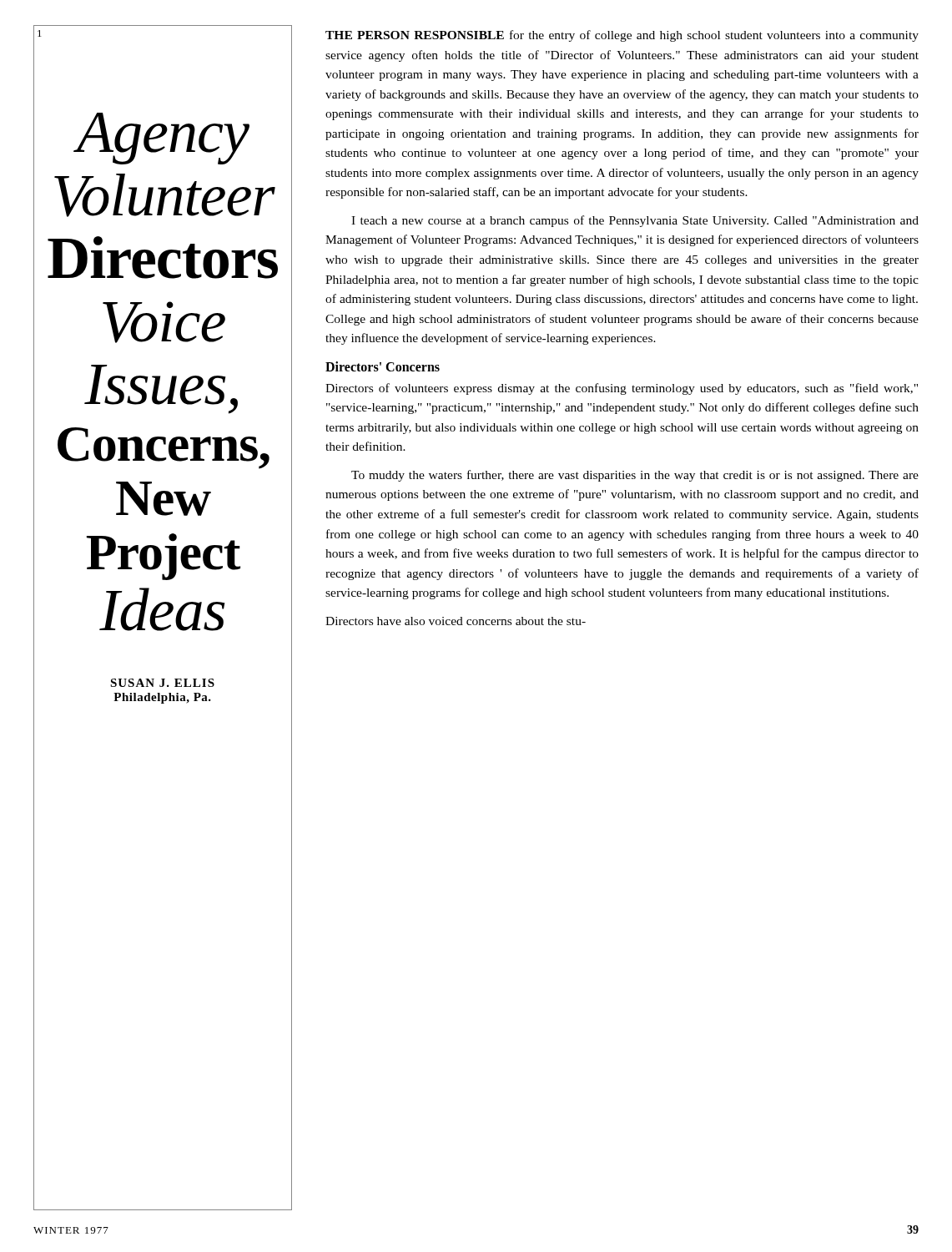The height and width of the screenshot is (1252, 952).
Task: Point to "Directors' Concerns"
Action: pos(383,367)
